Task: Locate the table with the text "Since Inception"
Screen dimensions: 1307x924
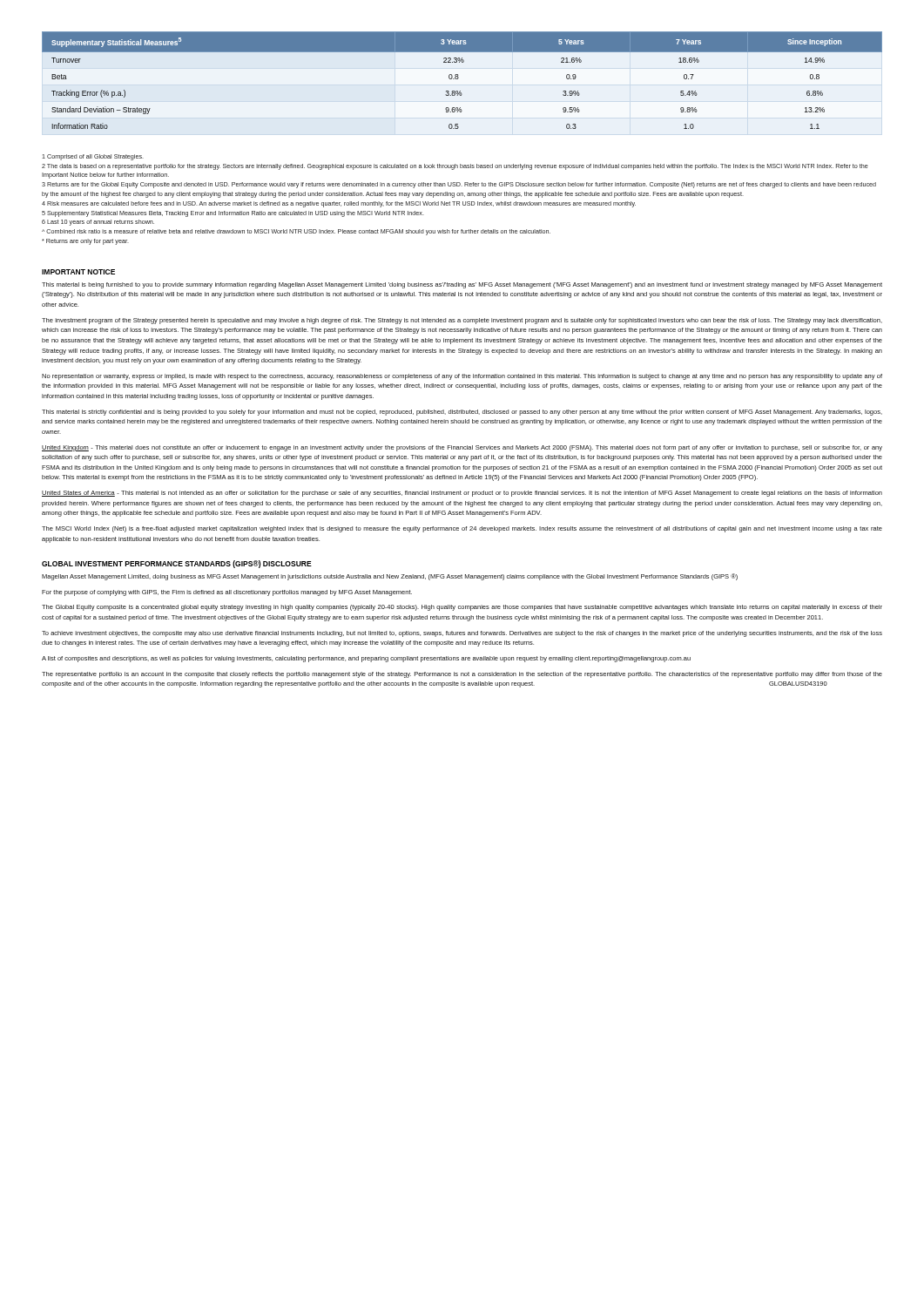Action: pos(462,83)
